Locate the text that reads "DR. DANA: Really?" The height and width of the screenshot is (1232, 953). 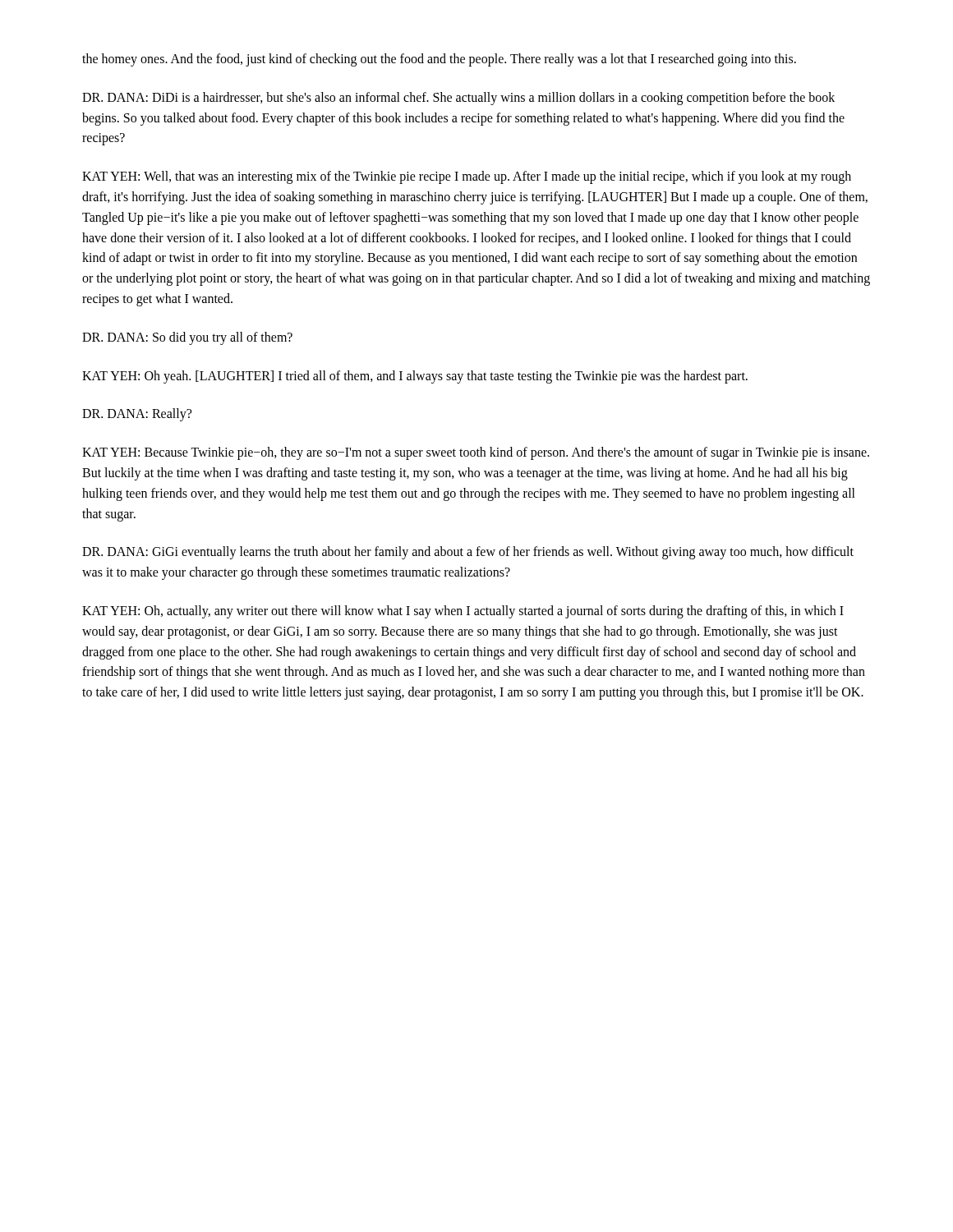coord(137,414)
